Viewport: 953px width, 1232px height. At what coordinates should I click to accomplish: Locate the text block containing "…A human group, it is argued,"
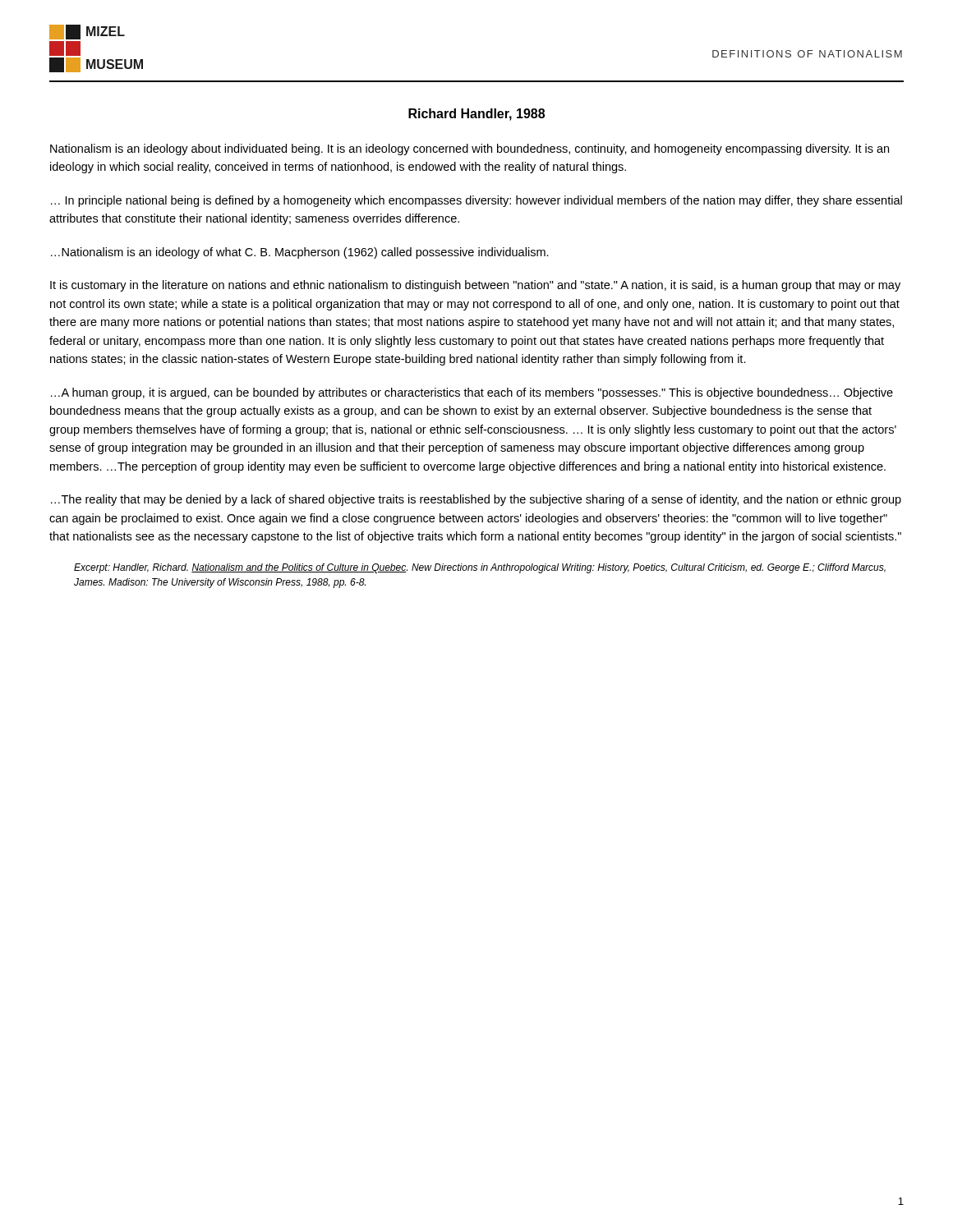pyautogui.click(x=473, y=429)
